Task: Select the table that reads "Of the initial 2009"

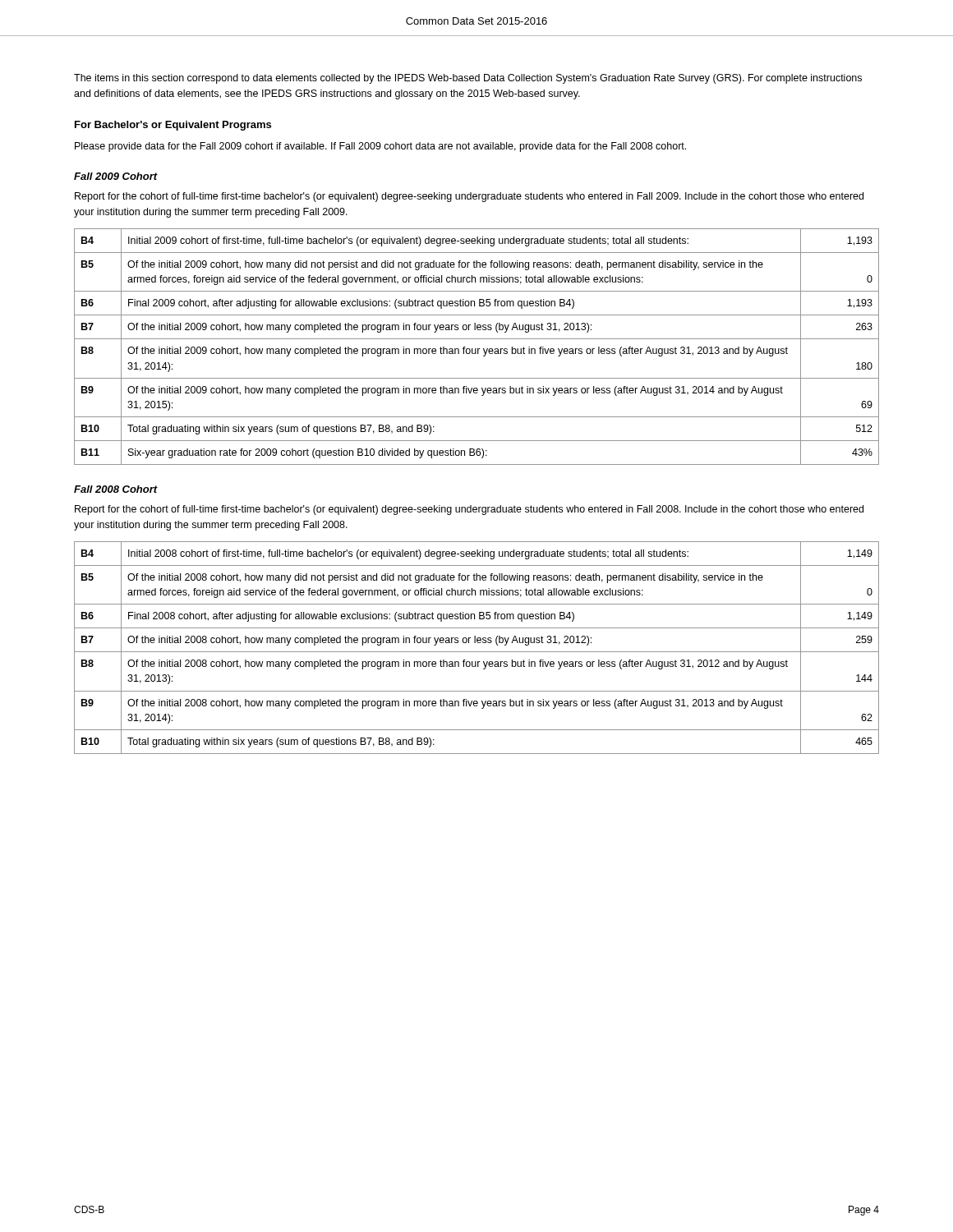Action: click(476, 347)
